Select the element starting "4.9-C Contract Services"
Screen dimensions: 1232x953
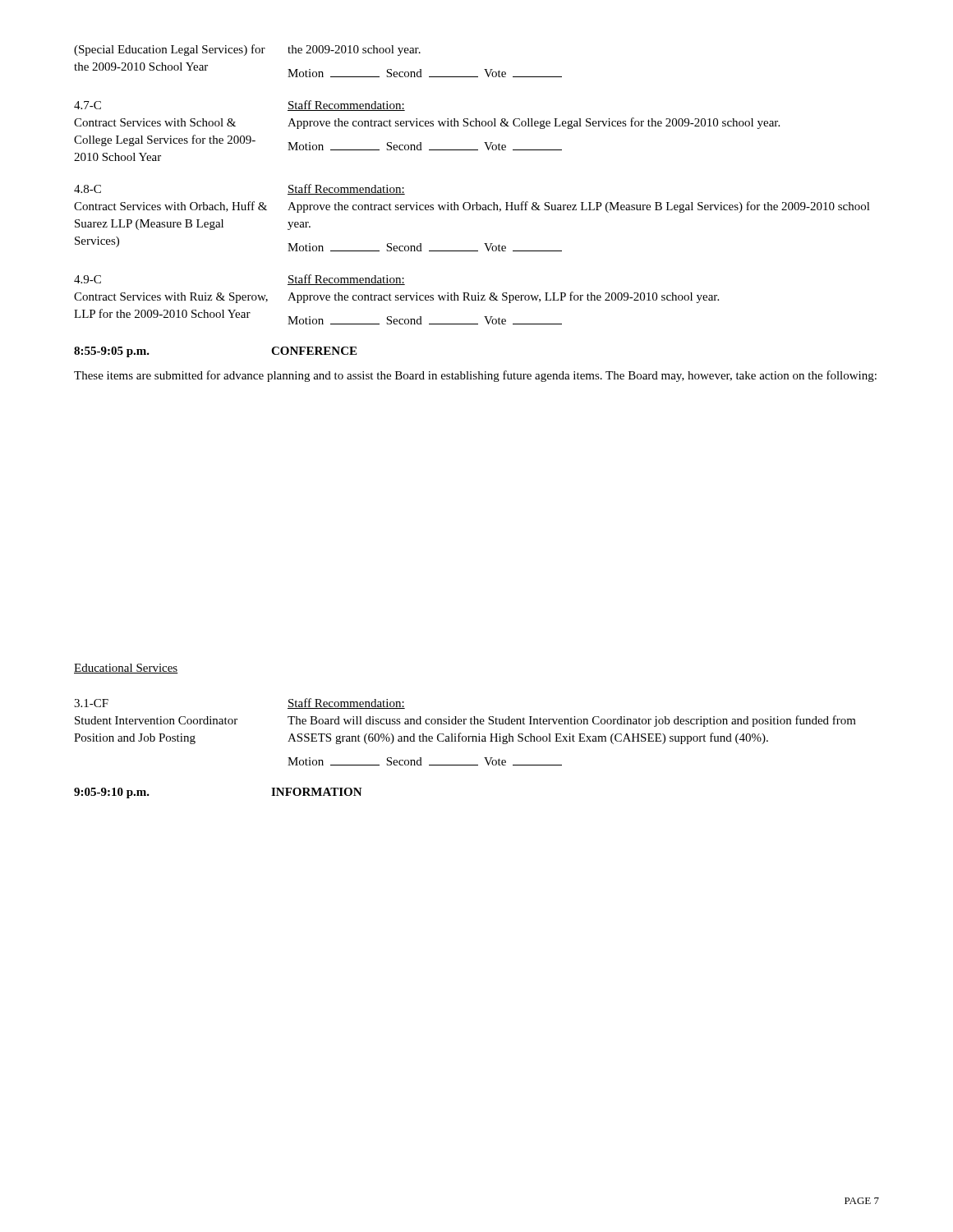(476, 300)
